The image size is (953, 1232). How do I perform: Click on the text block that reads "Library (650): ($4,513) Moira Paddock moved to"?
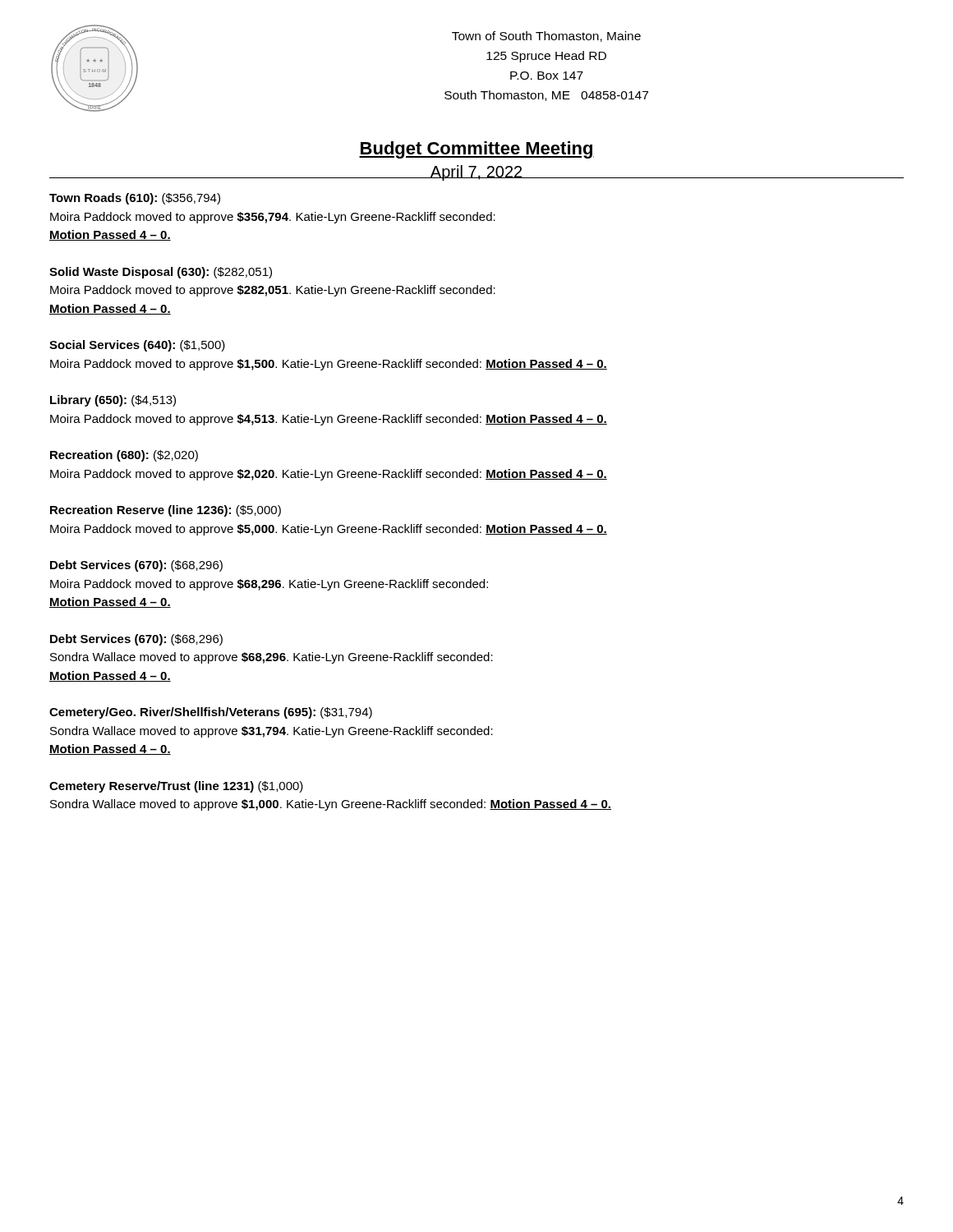[x=328, y=409]
